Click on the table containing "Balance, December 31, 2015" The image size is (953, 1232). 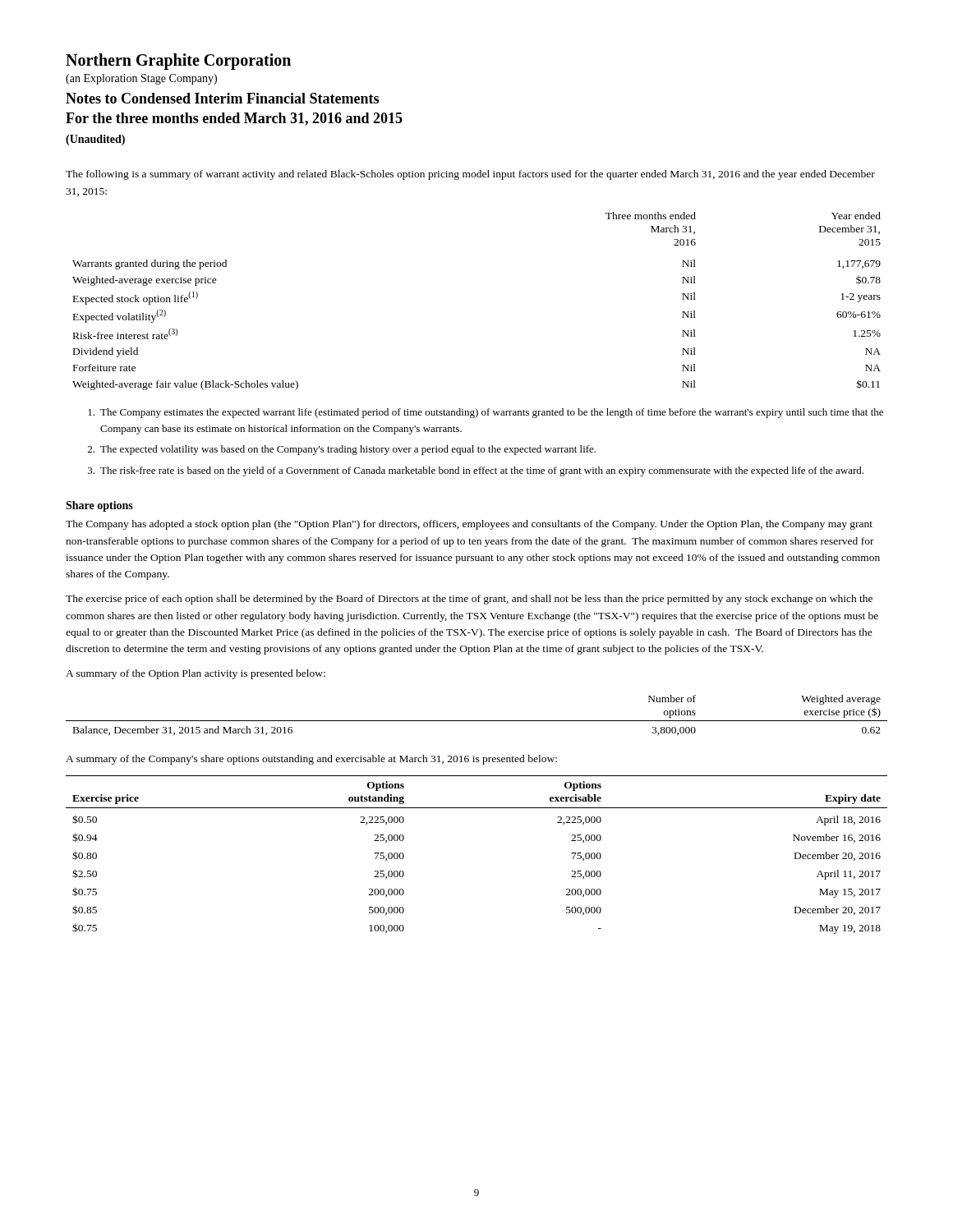476,715
